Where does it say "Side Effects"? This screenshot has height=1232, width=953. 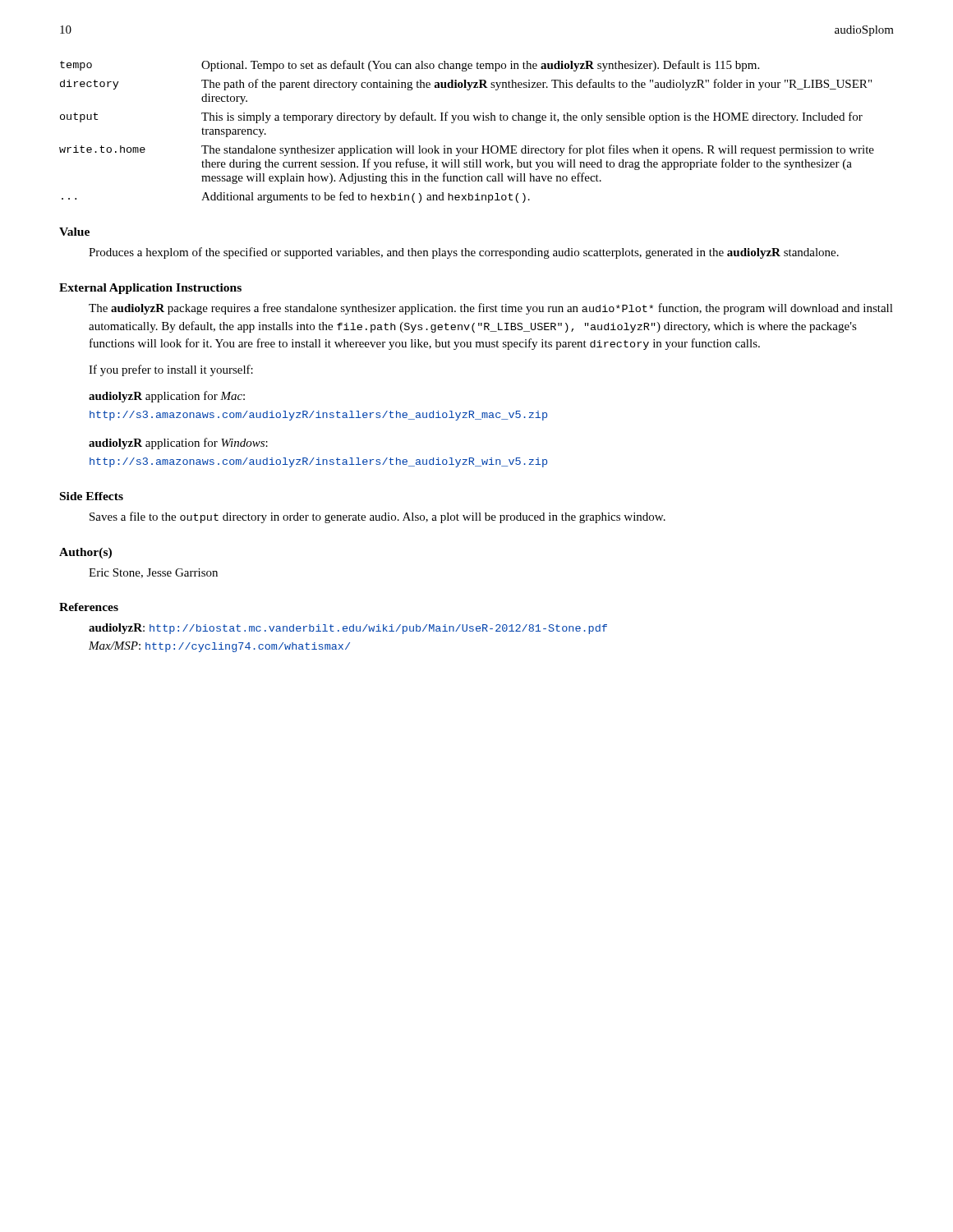[91, 495]
